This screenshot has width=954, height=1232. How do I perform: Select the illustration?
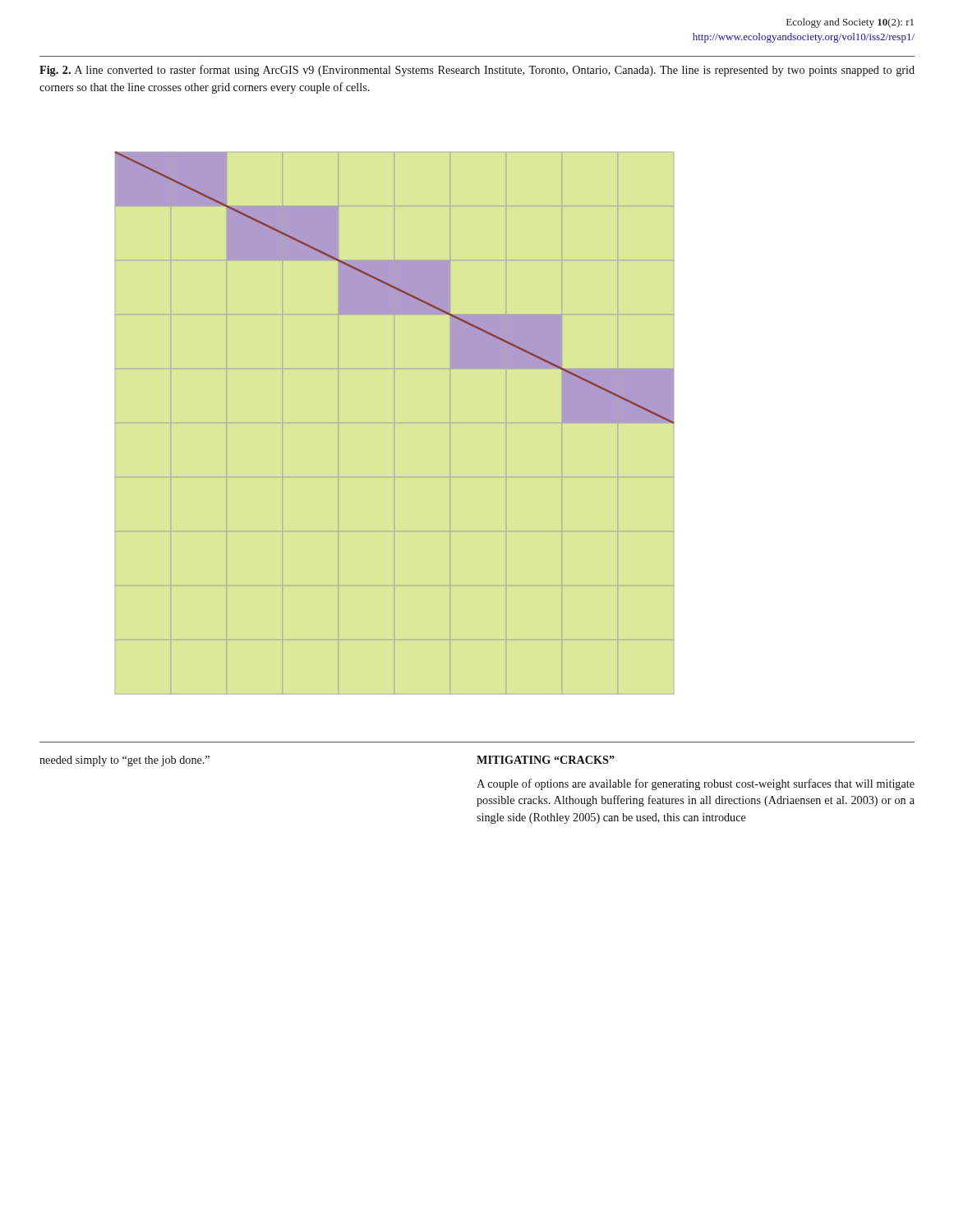[394, 423]
